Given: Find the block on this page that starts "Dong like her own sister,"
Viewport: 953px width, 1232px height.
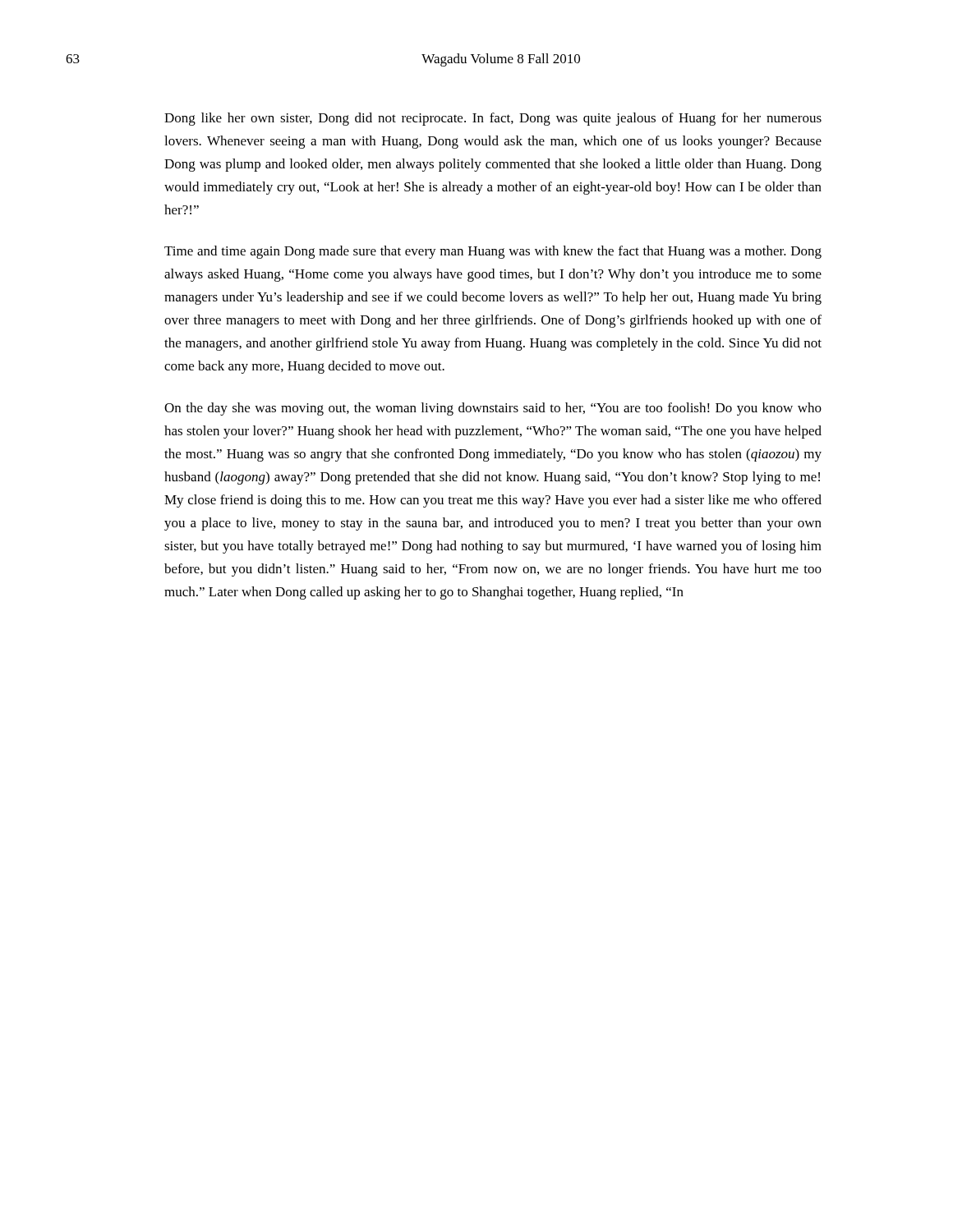Looking at the screenshot, I should pos(493,164).
